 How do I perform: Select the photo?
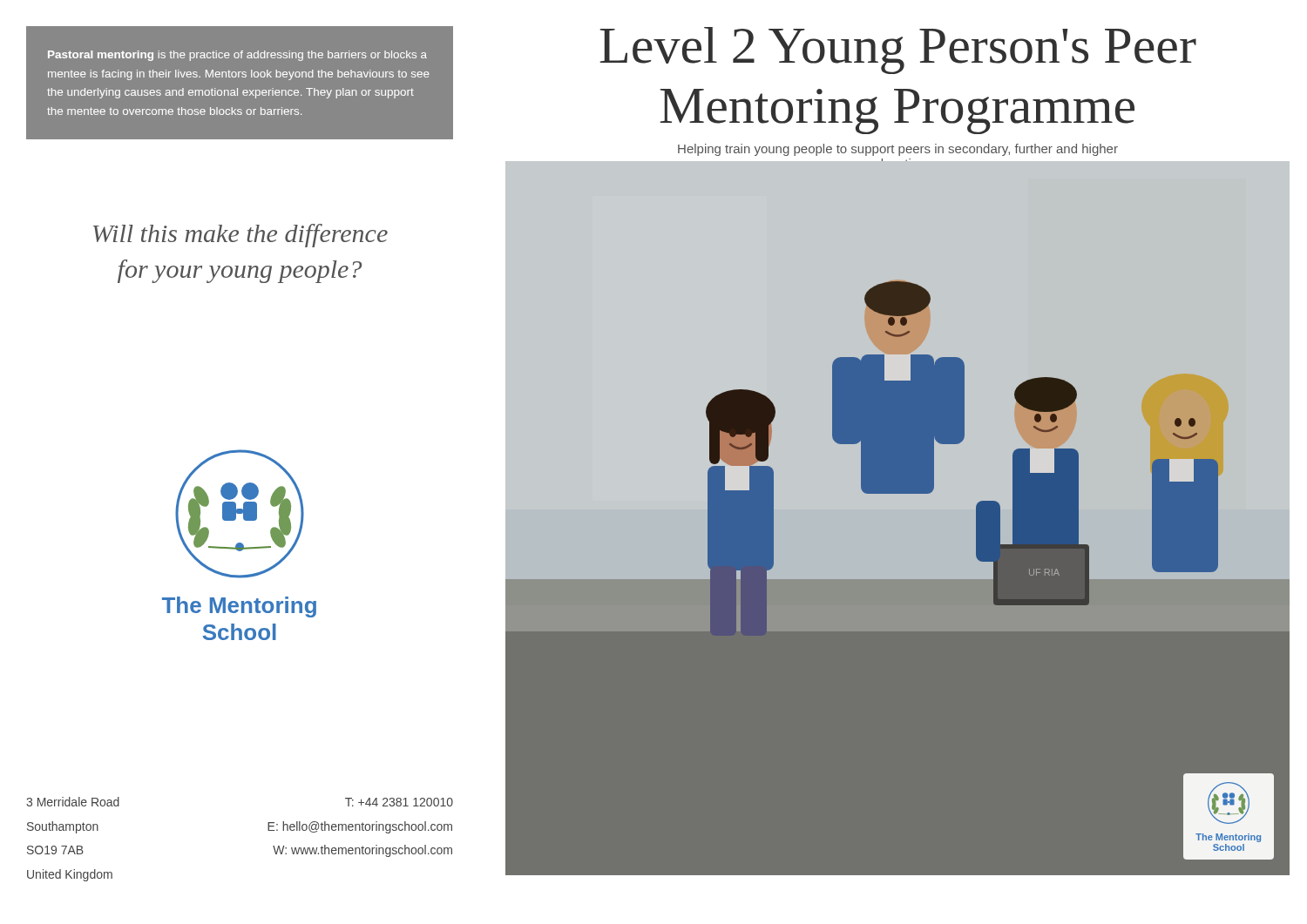coord(898,518)
